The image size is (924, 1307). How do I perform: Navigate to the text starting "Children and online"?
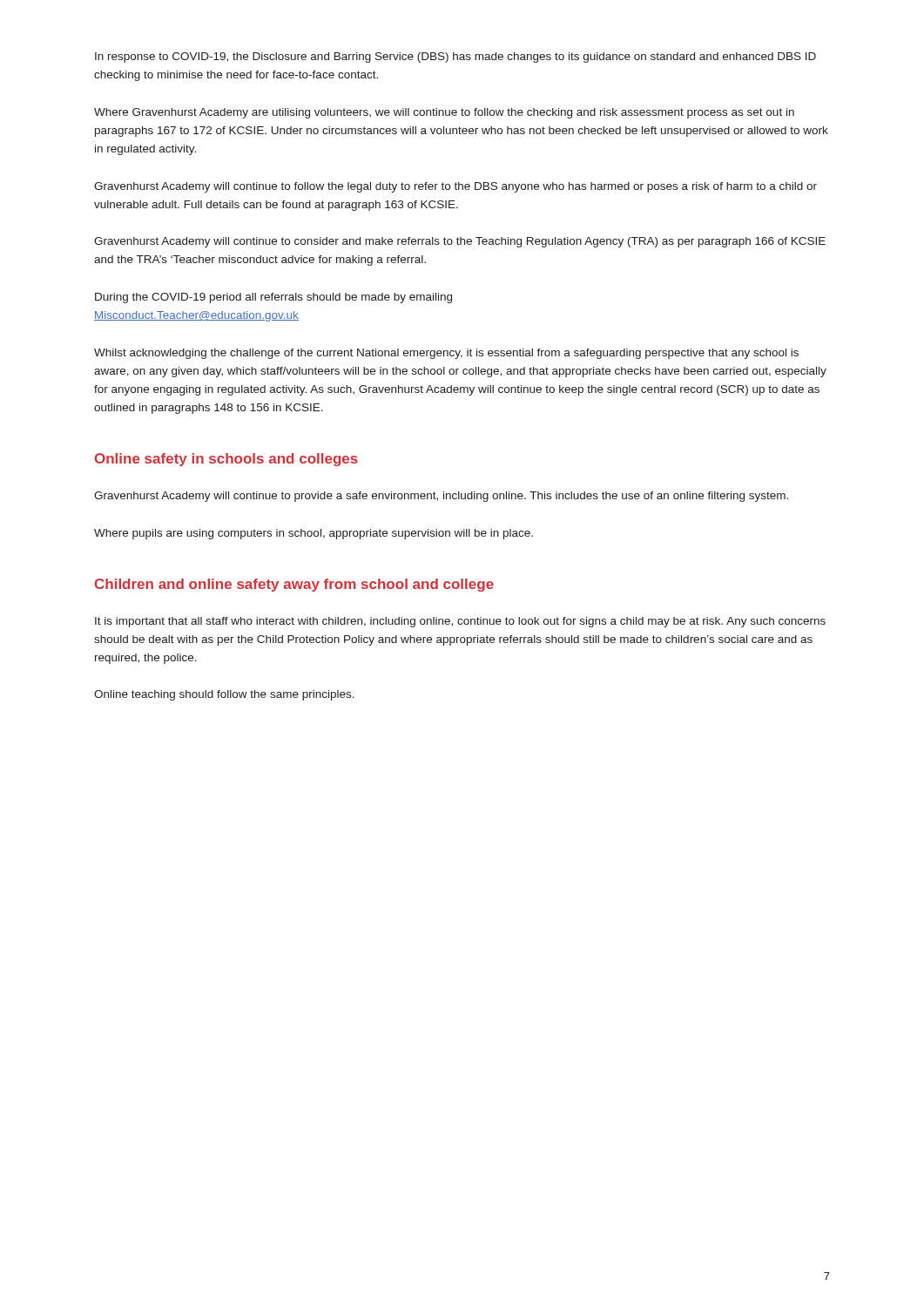coord(294,584)
